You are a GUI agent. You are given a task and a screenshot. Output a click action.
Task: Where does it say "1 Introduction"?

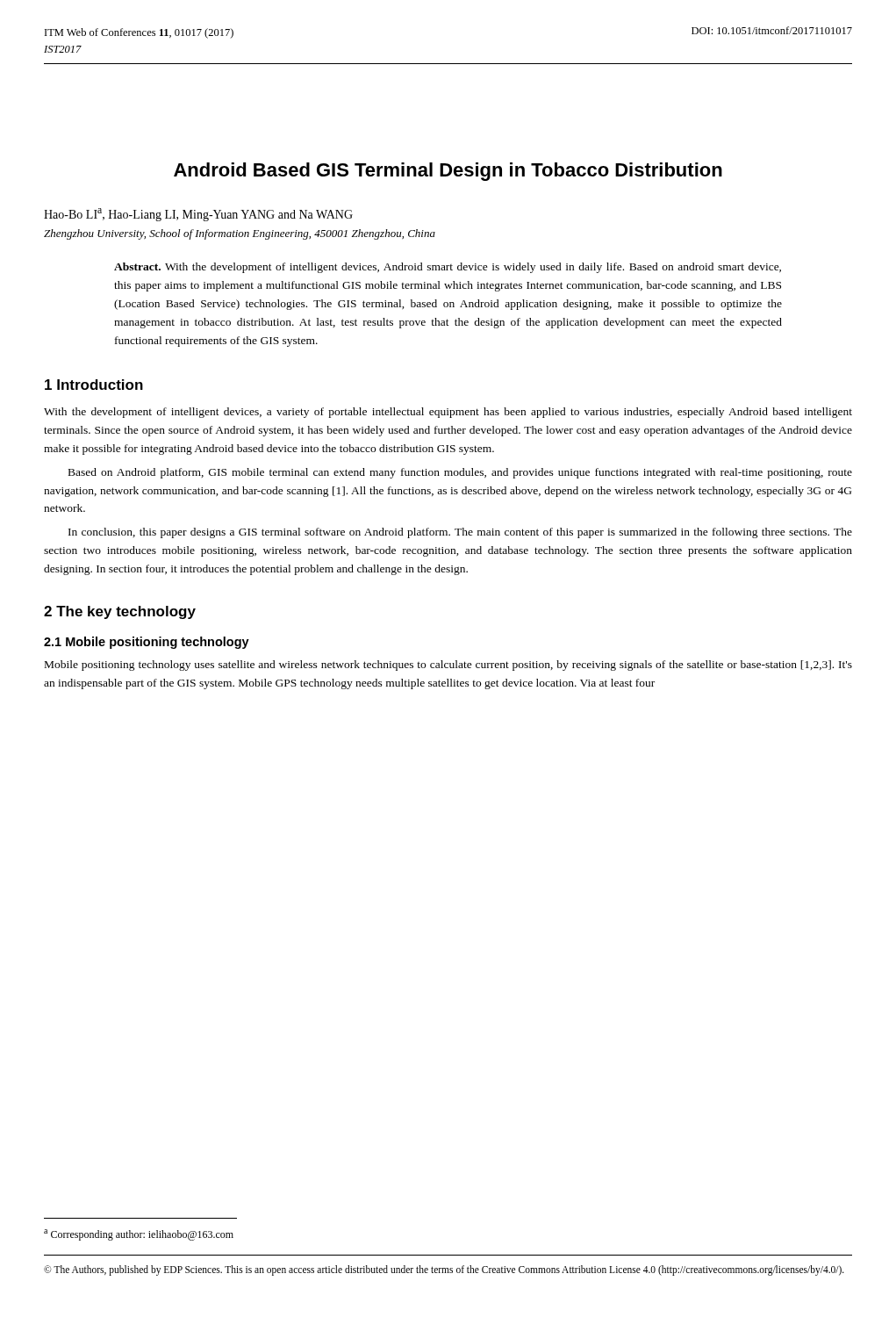coord(94,385)
